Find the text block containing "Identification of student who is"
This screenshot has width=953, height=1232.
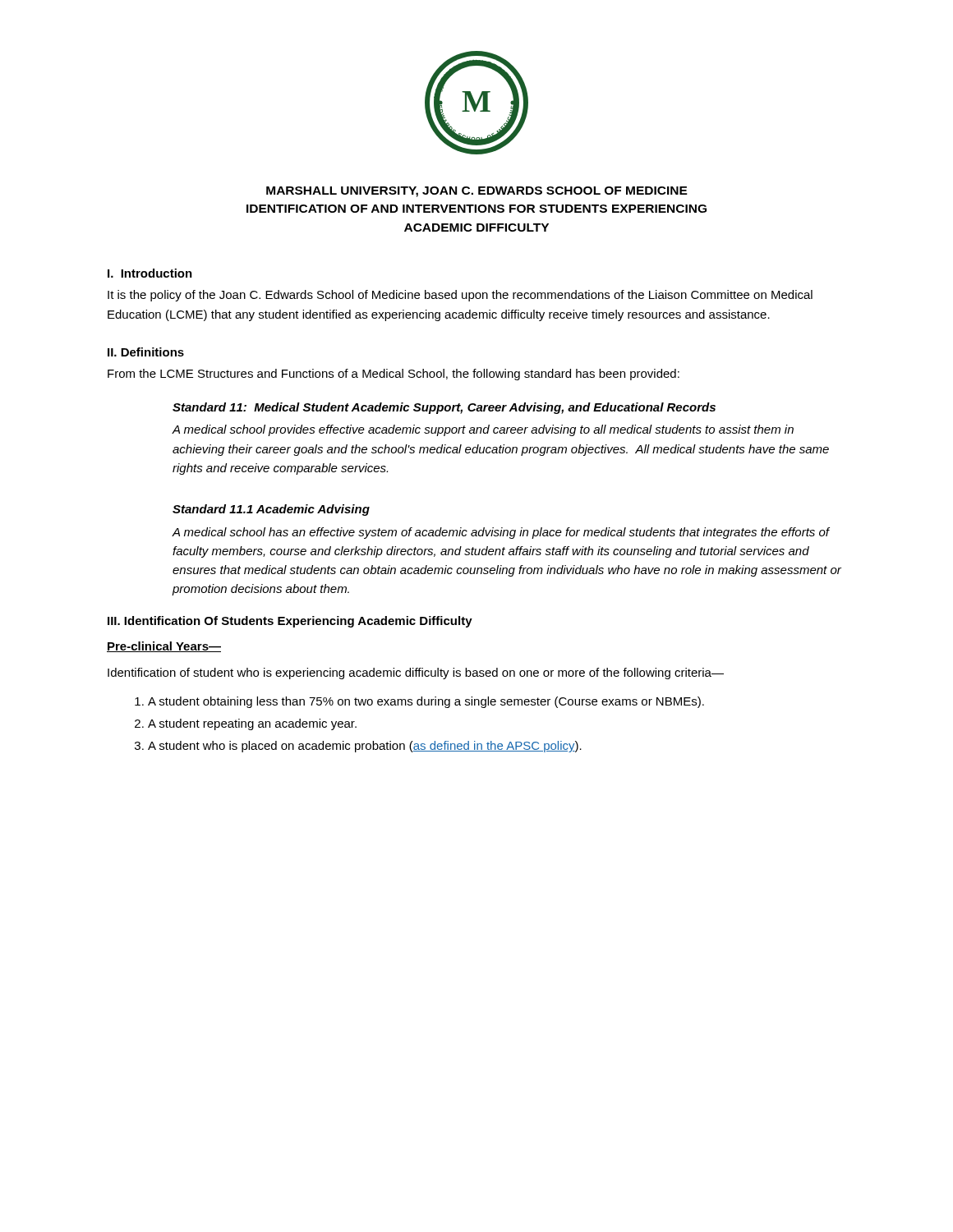415,672
